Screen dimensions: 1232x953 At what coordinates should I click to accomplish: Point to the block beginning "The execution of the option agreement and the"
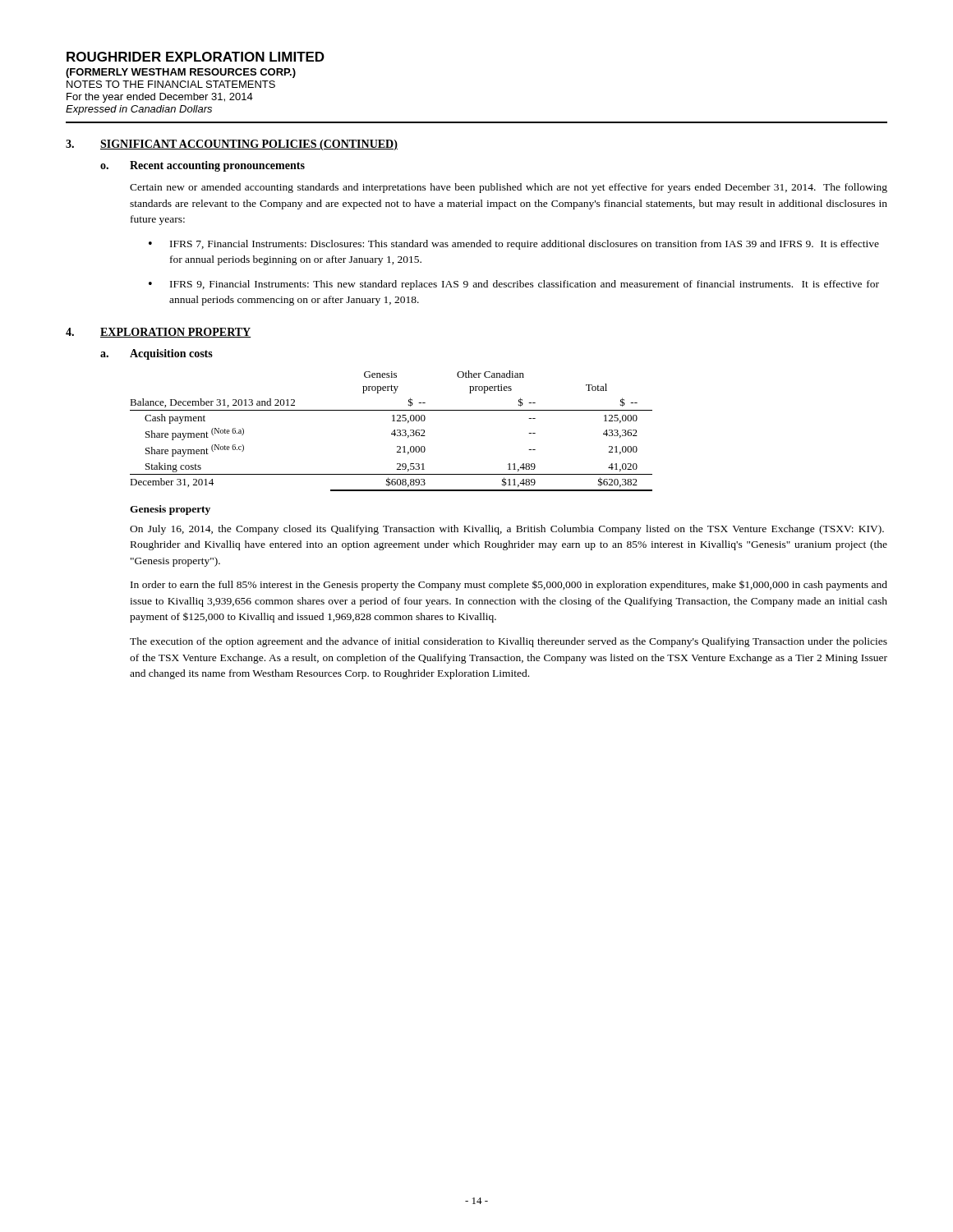click(x=509, y=657)
